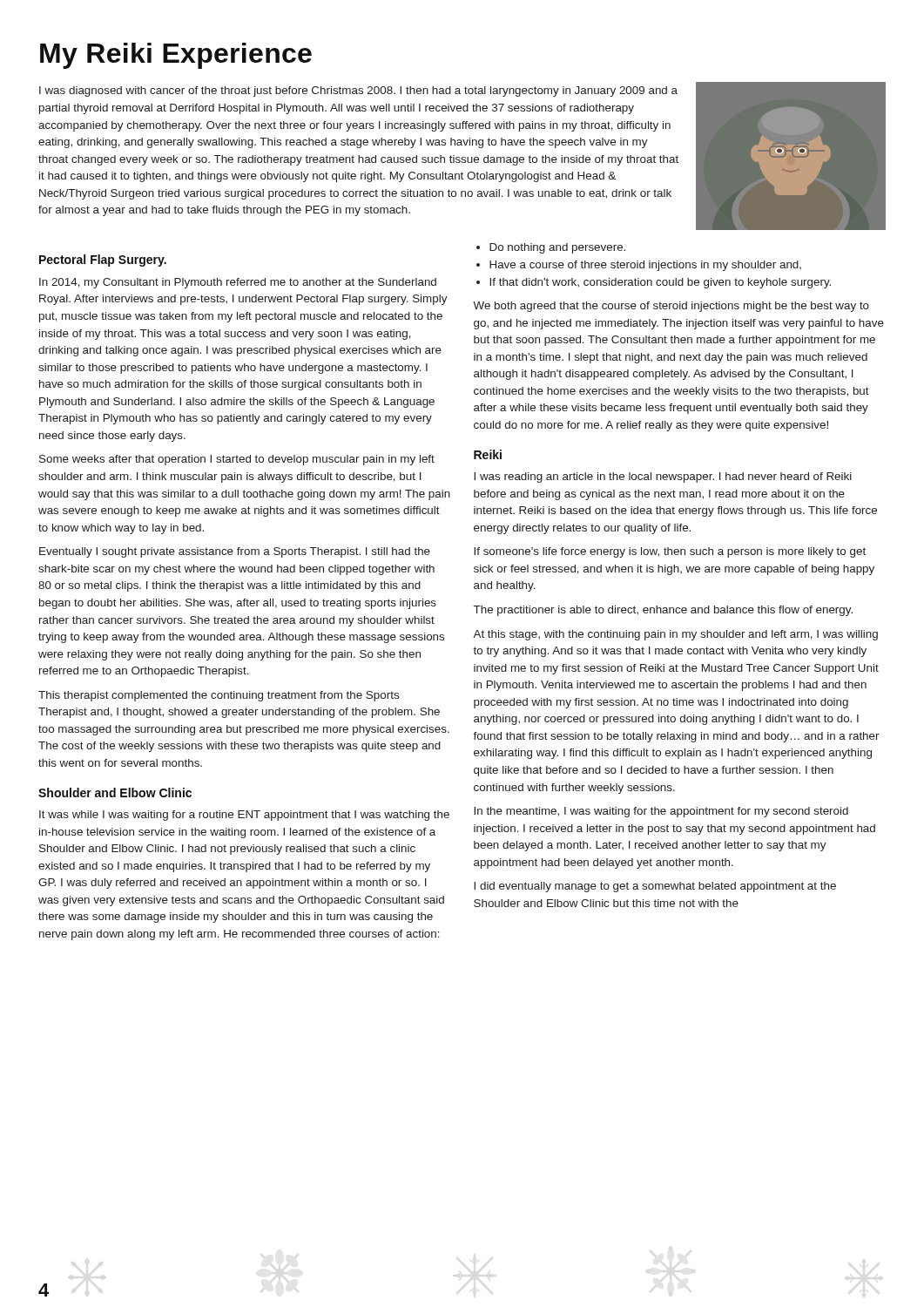
Task: Point to the element starting "Eventually I sought"
Action: [x=244, y=611]
